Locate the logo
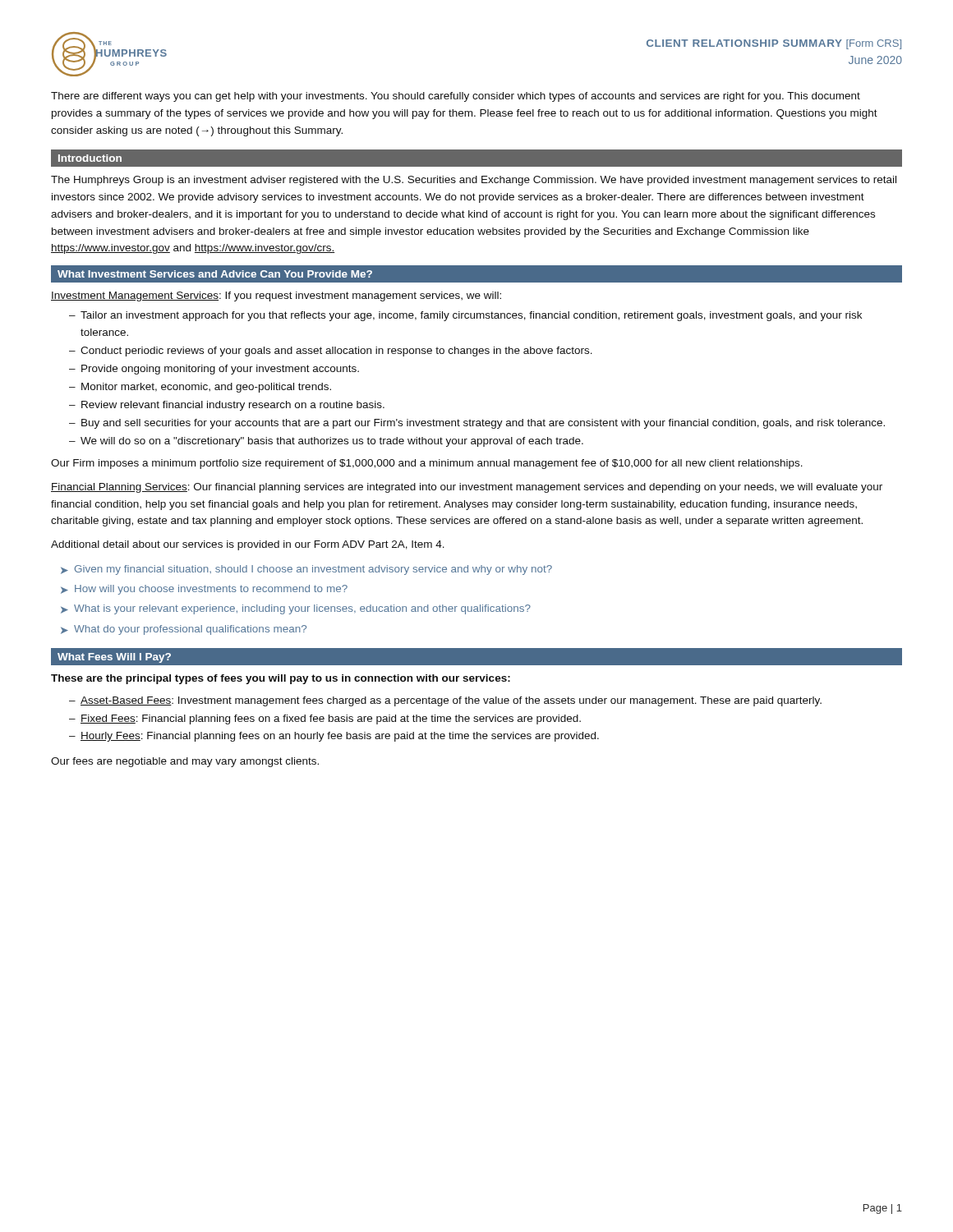 point(115,54)
